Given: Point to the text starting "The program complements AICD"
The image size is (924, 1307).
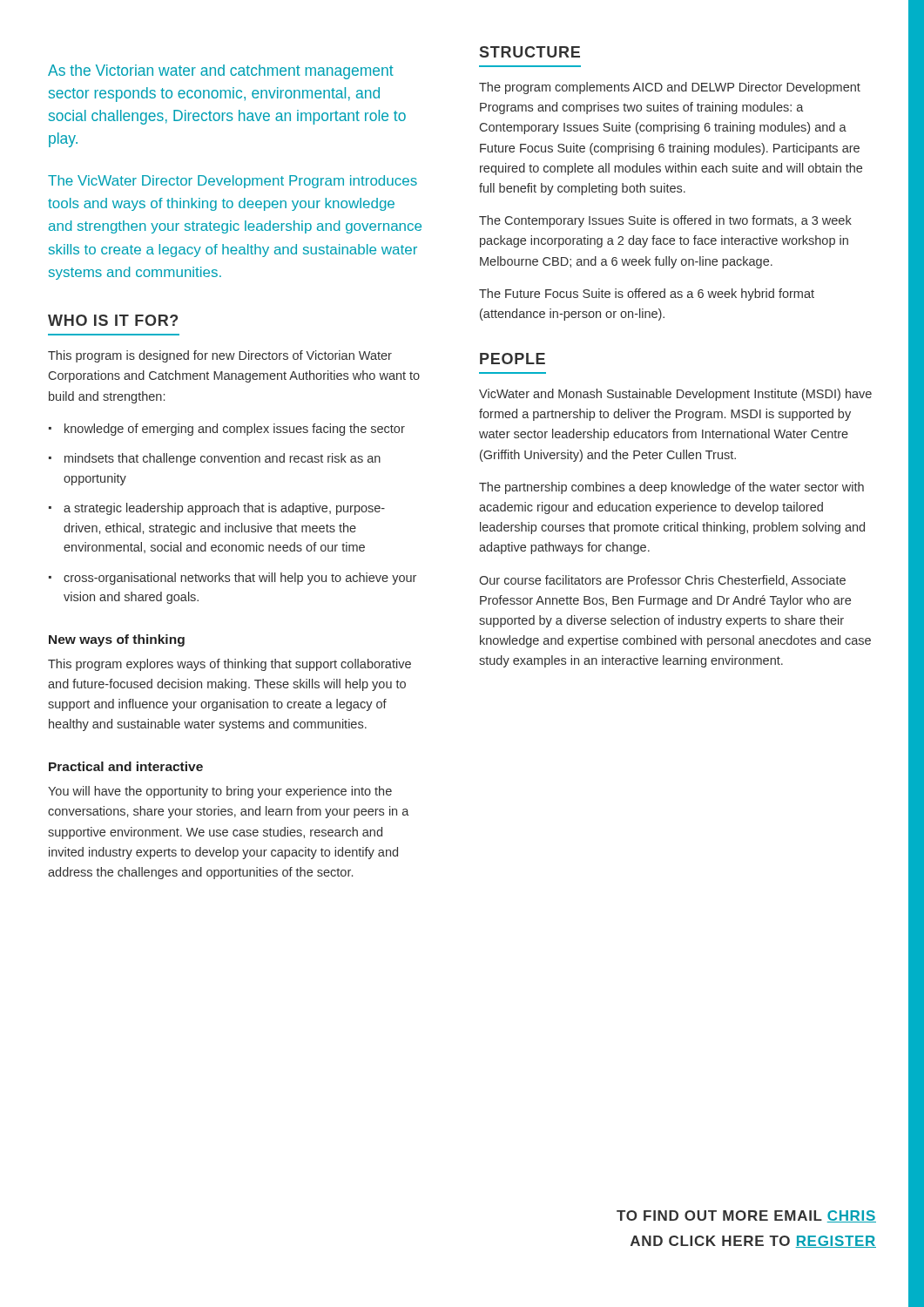Looking at the screenshot, I should click(679, 138).
